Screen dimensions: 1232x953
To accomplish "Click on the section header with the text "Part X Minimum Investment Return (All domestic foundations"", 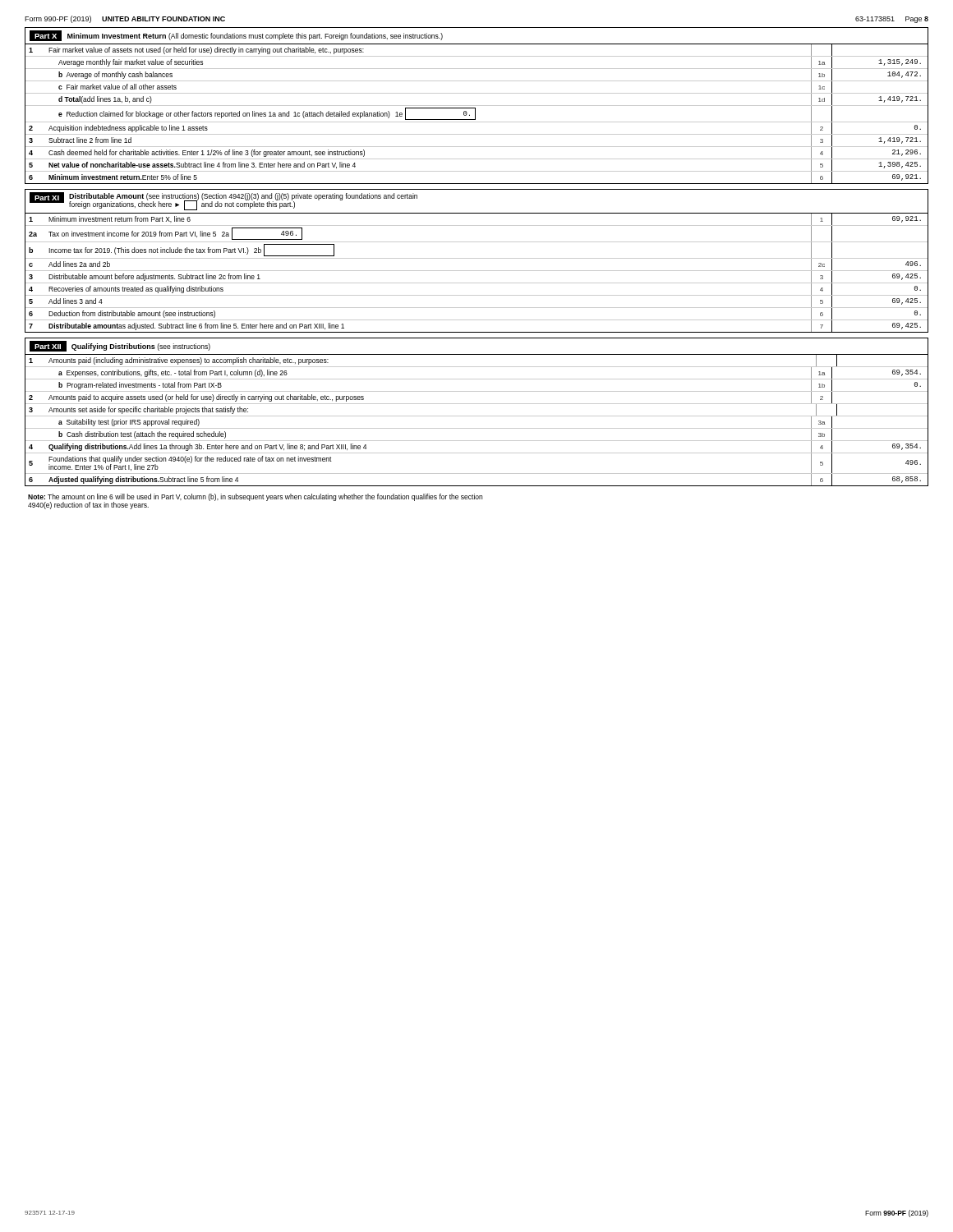I will (236, 36).
